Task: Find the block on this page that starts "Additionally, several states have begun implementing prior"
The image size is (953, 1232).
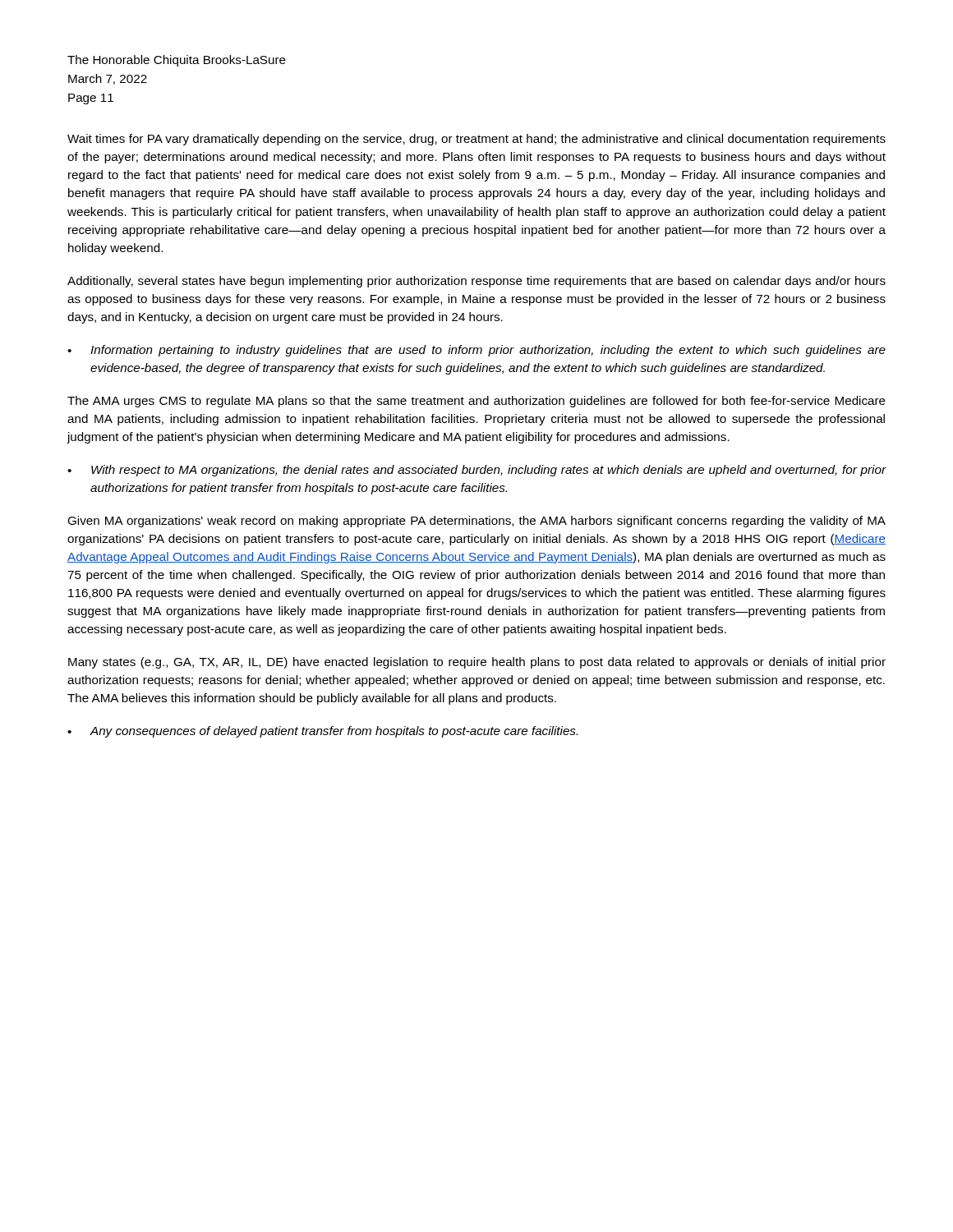Action: [476, 299]
